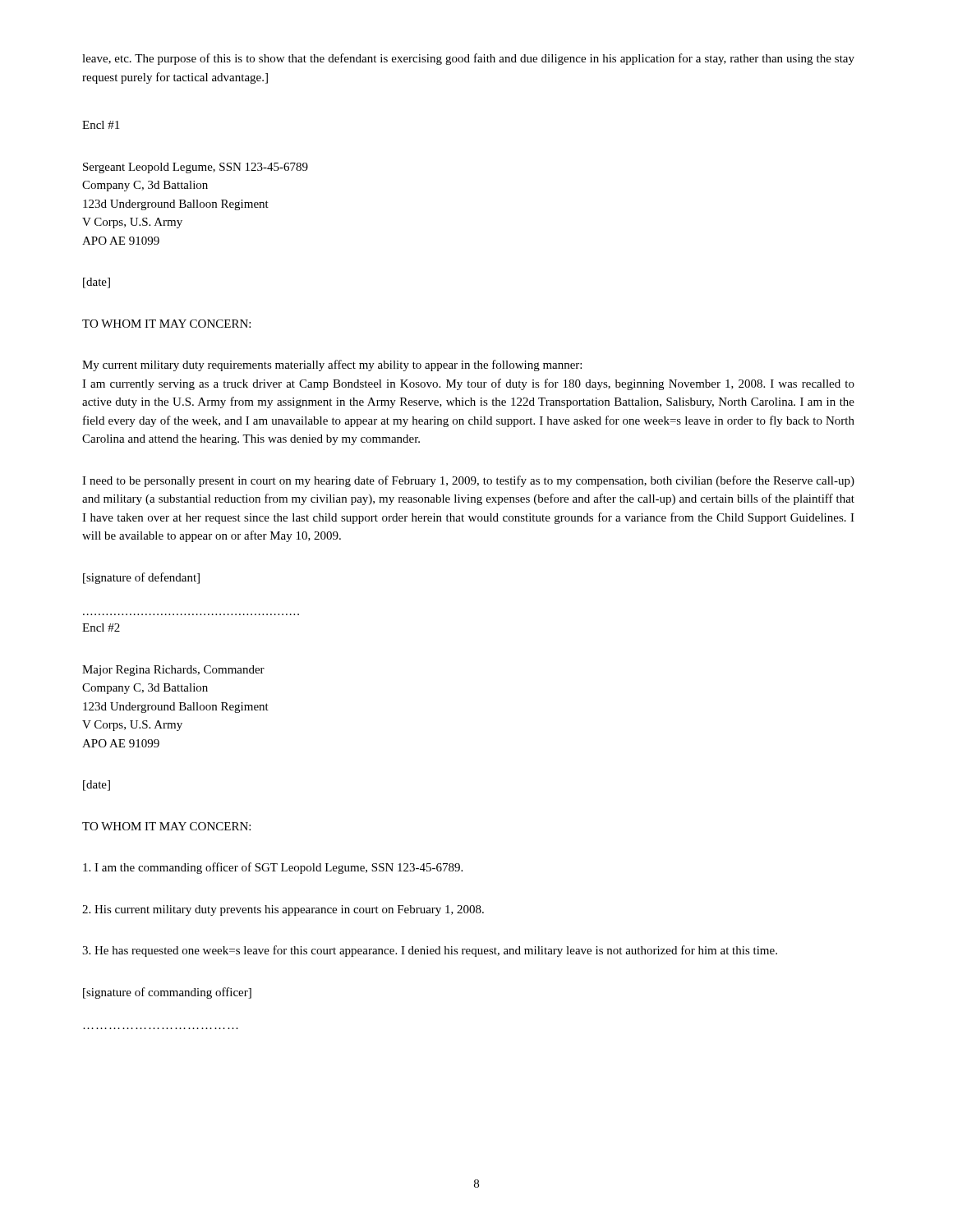This screenshot has height=1232, width=953.
Task: Point to the block starting "[signature of defendant]"
Action: (x=141, y=577)
